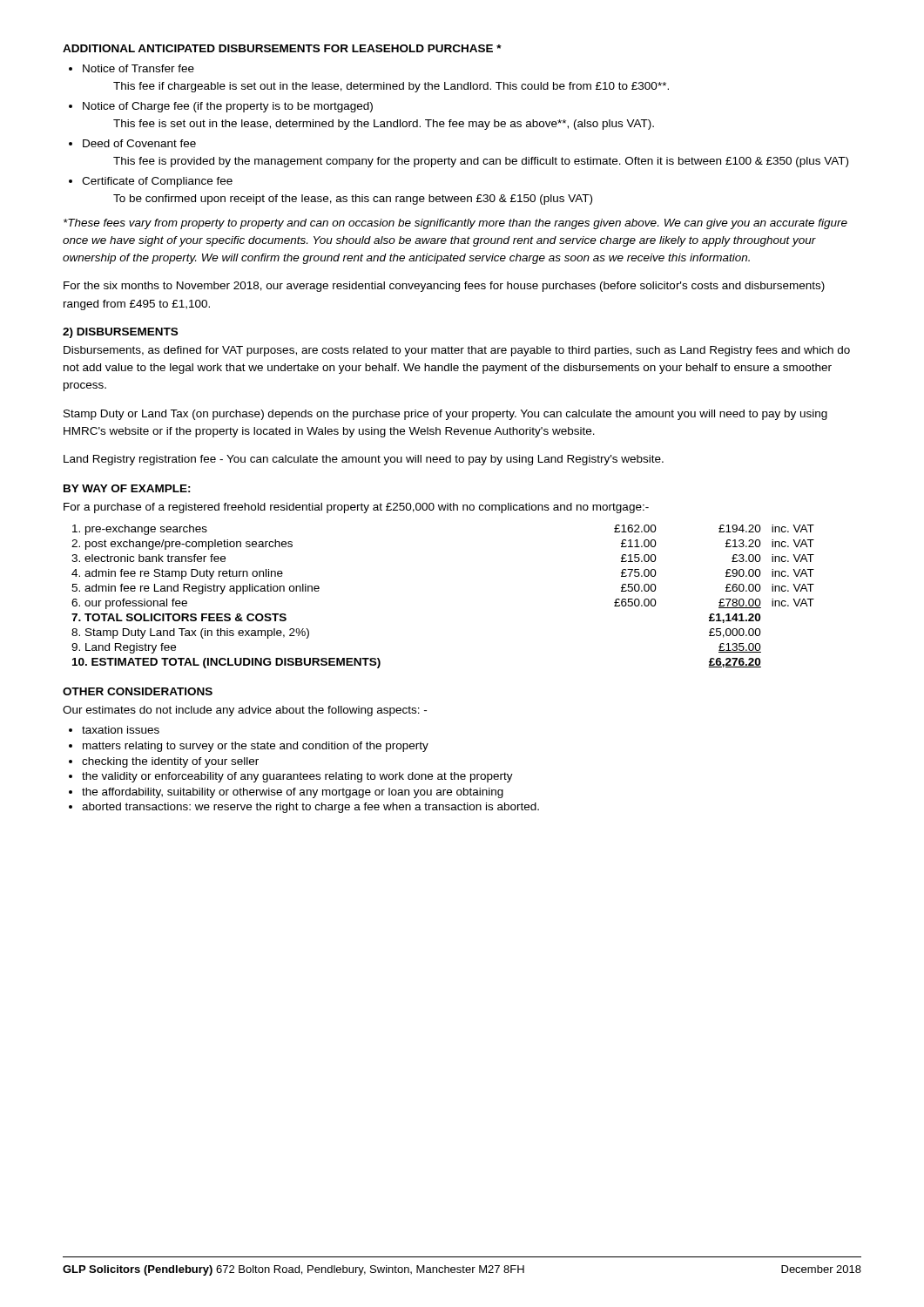Click on the text block starting "2) DISBURSEMENTS"
This screenshot has height=1307, width=924.
(121, 331)
